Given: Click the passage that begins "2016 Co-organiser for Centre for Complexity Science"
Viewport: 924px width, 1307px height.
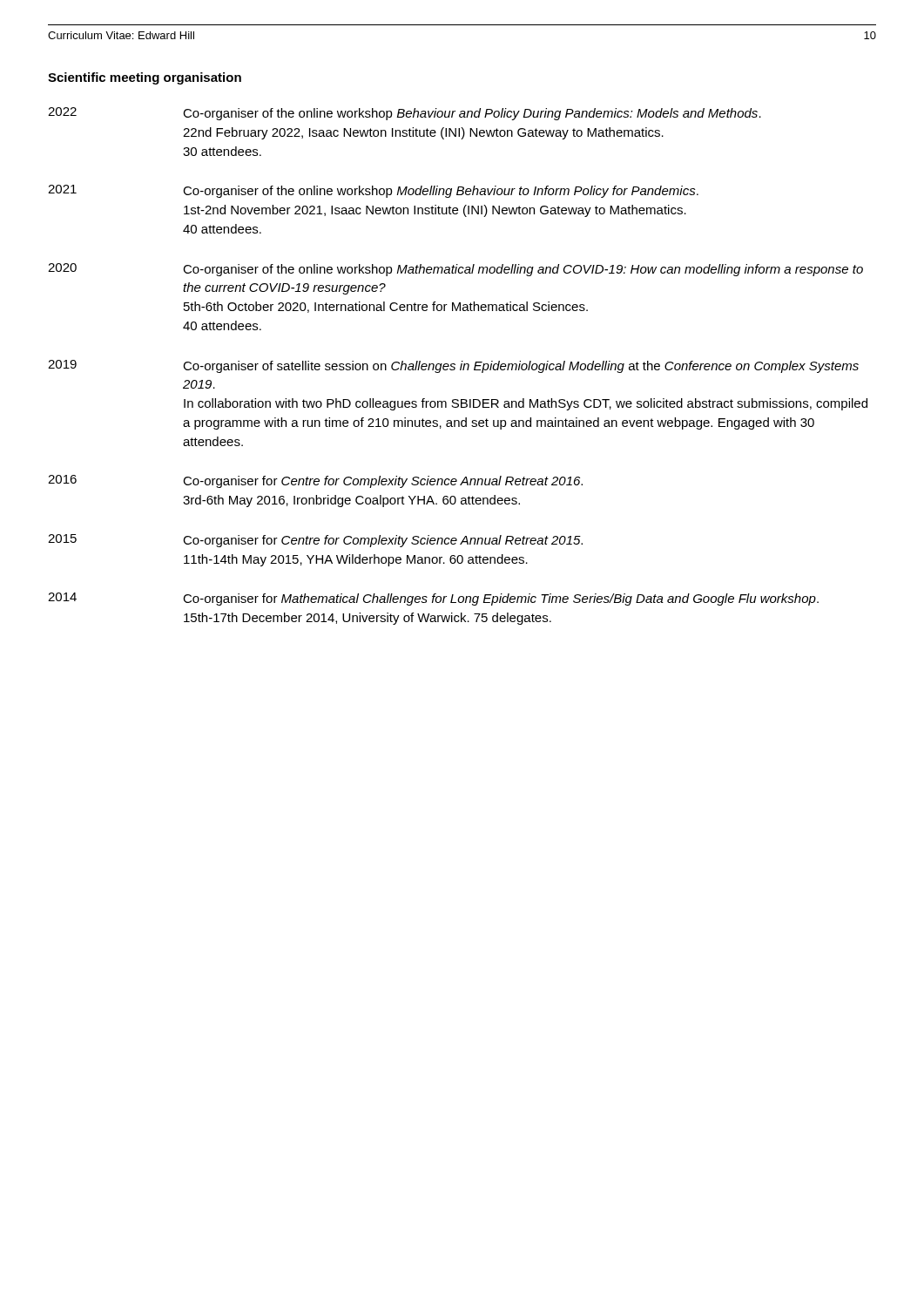Looking at the screenshot, I should [x=462, y=491].
